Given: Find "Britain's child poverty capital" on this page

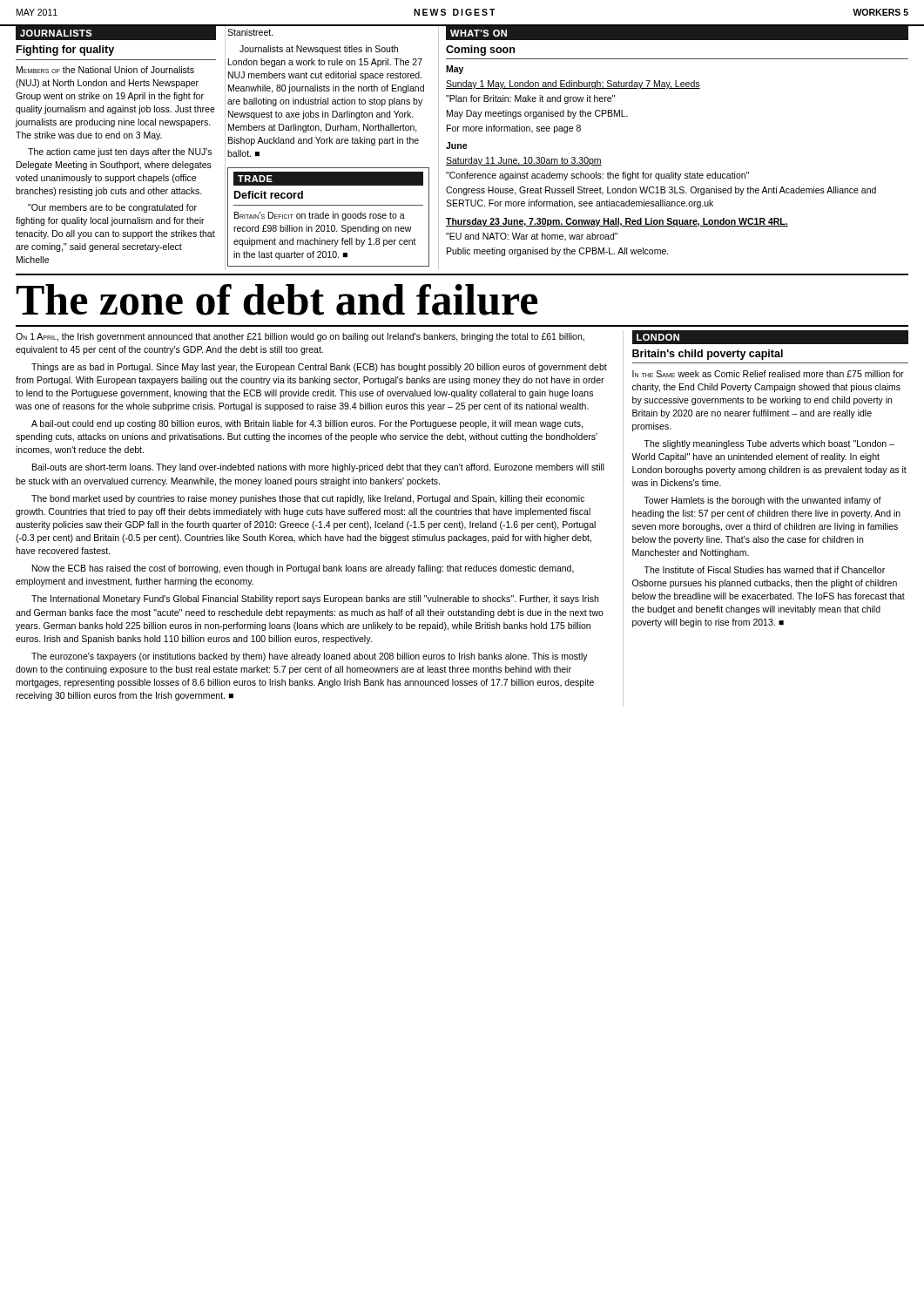Looking at the screenshot, I should click(708, 353).
